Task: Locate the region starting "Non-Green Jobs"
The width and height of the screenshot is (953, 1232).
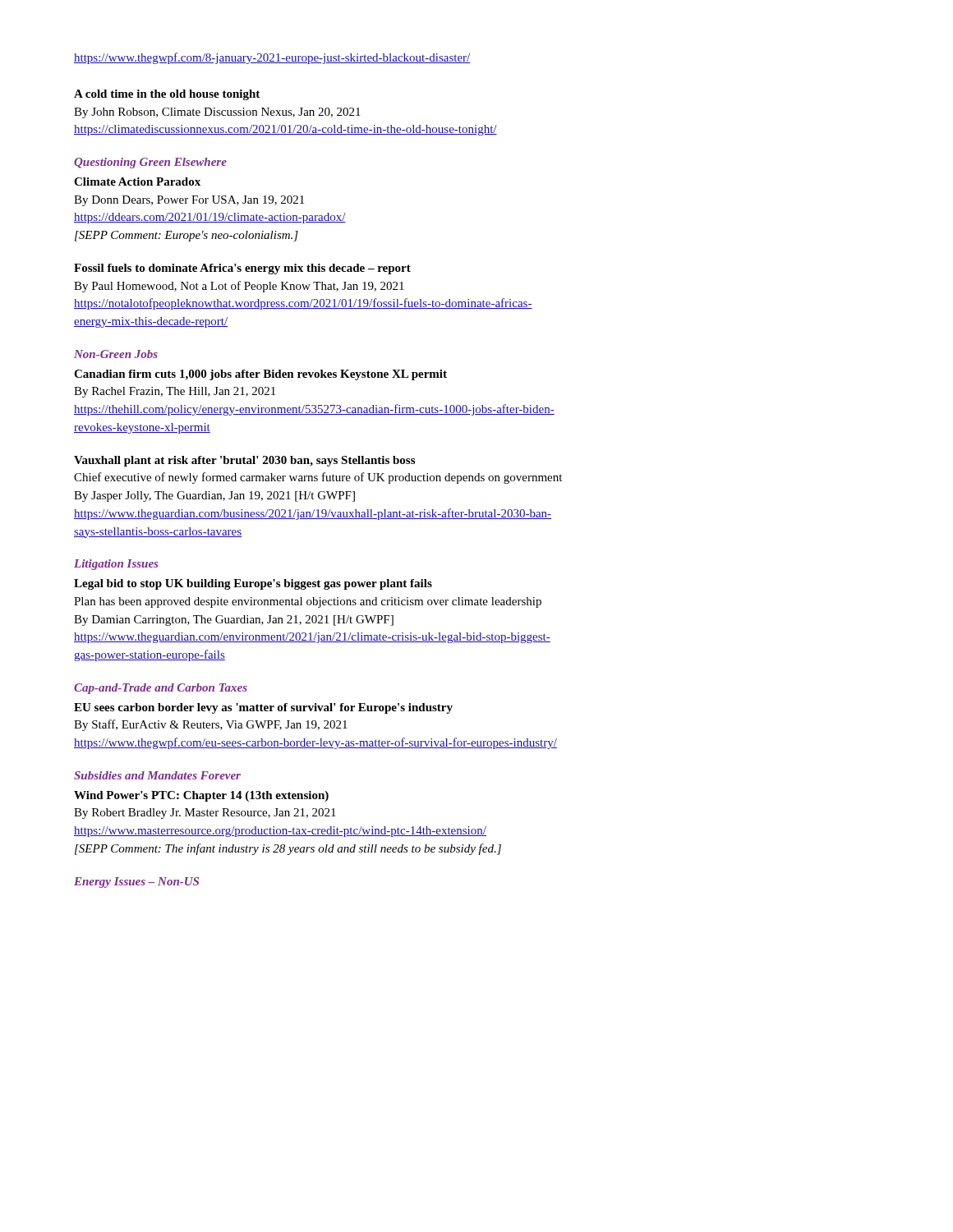Action: tap(116, 354)
